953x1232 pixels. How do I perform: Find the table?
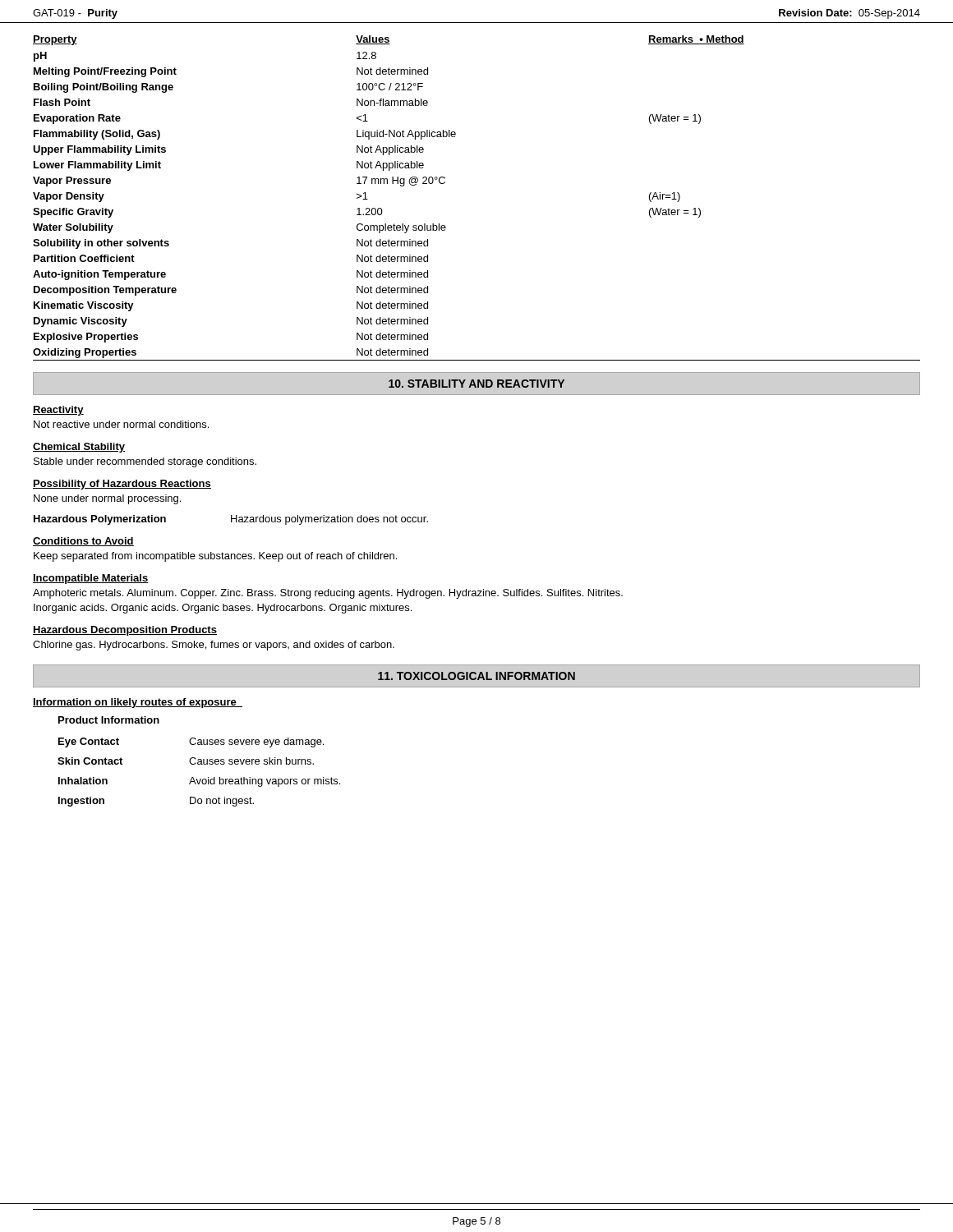[x=476, y=196]
